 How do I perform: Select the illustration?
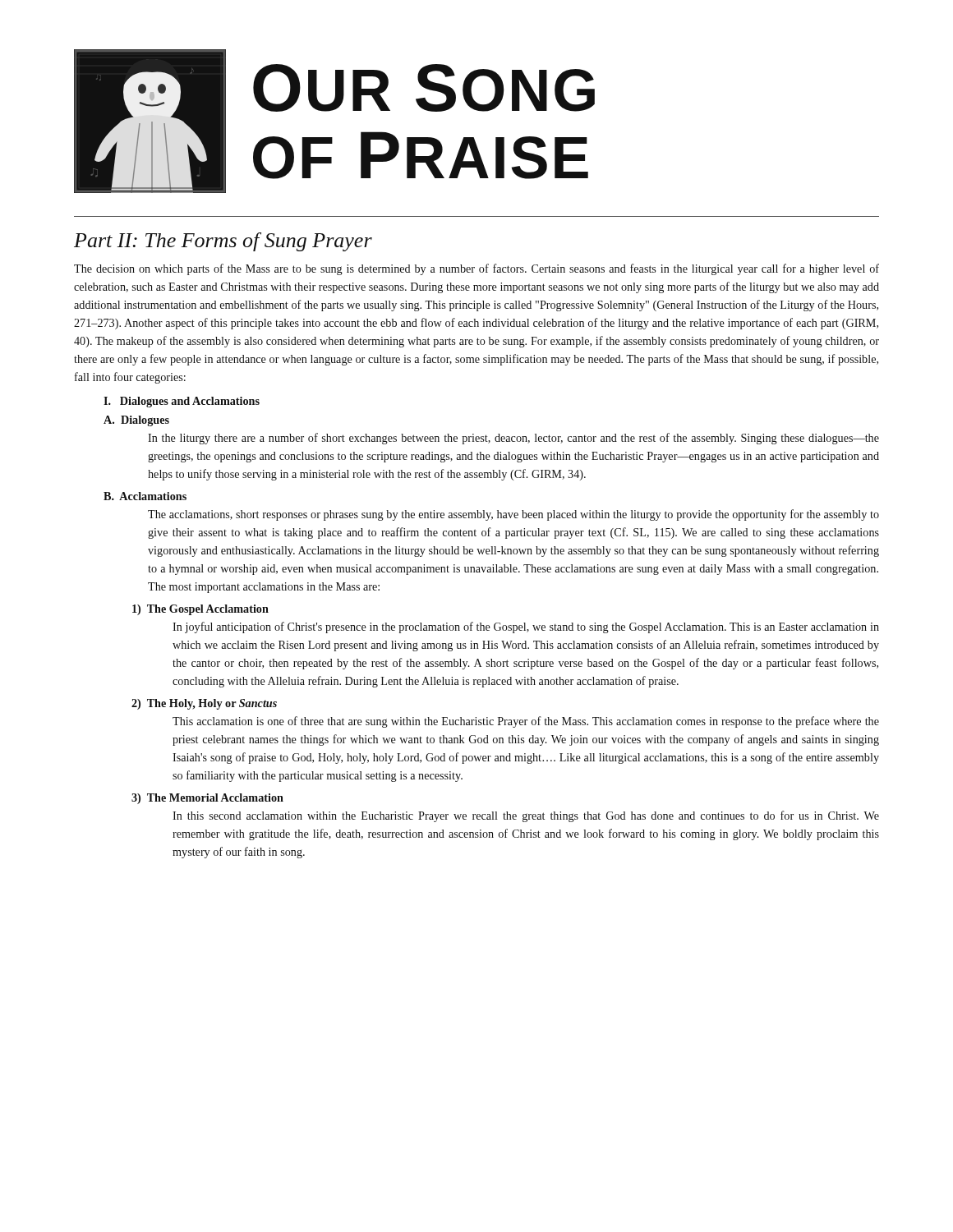(150, 121)
